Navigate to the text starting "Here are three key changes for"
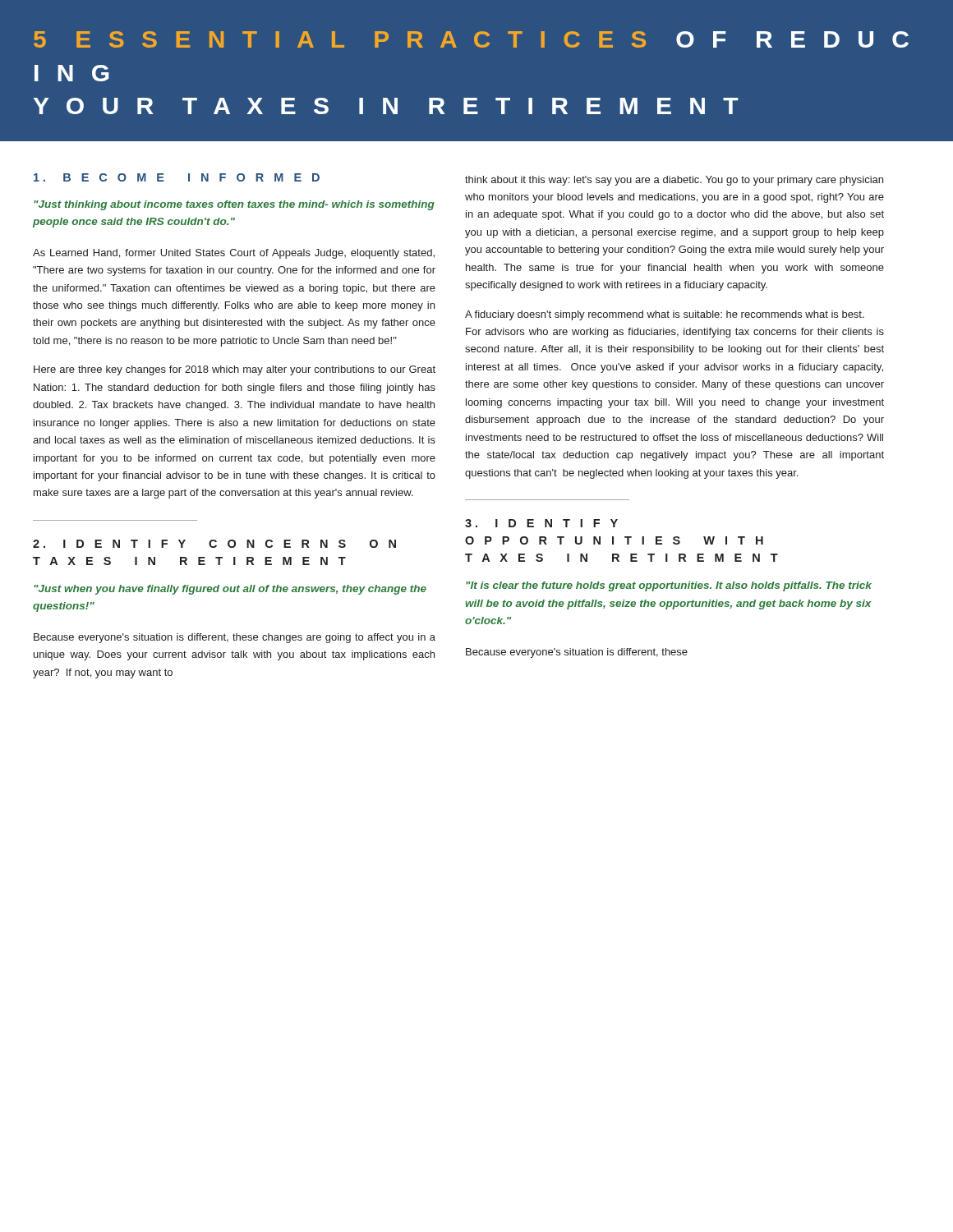This screenshot has height=1232, width=953. (234, 431)
